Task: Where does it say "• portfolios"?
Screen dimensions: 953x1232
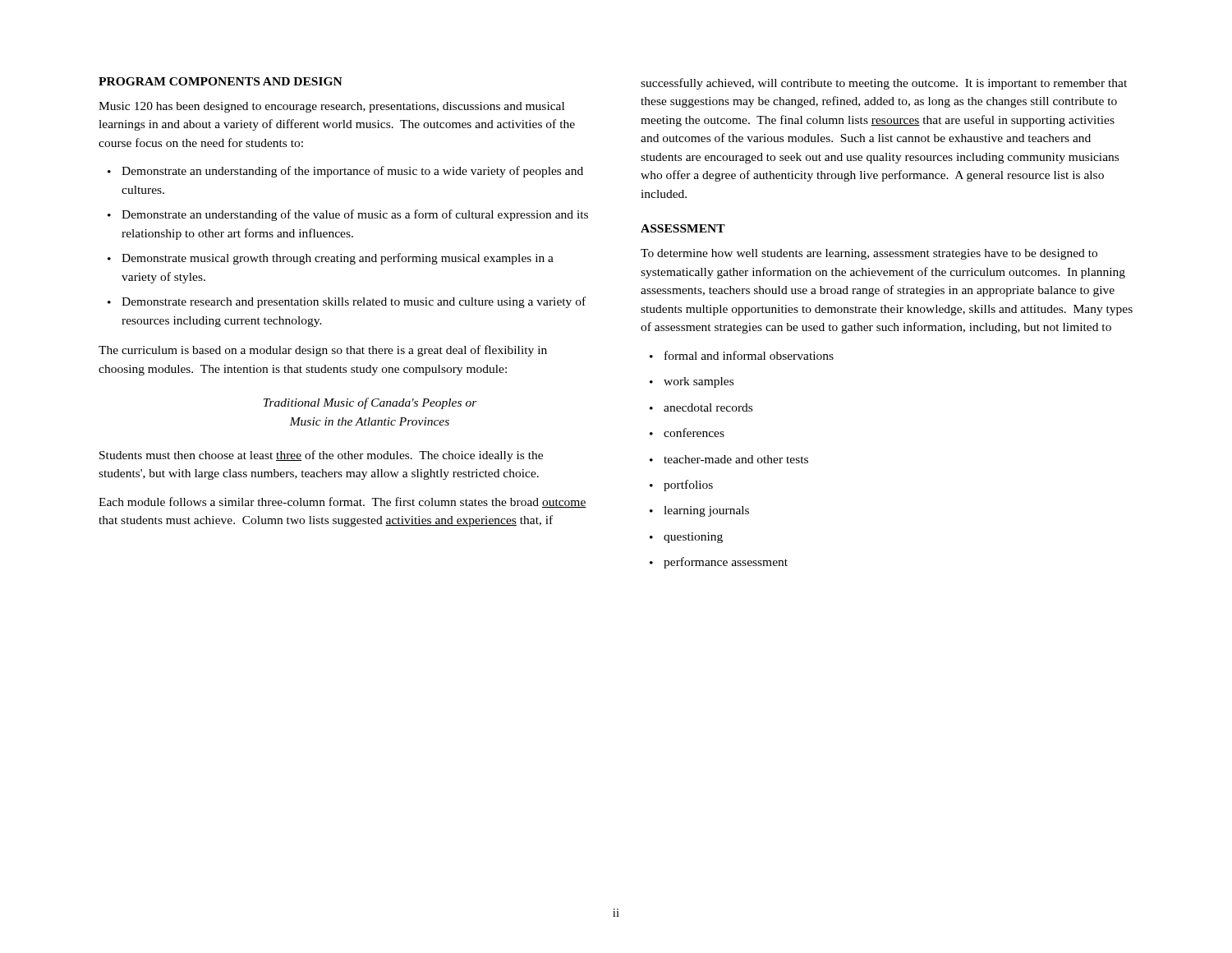Action: click(x=681, y=486)
